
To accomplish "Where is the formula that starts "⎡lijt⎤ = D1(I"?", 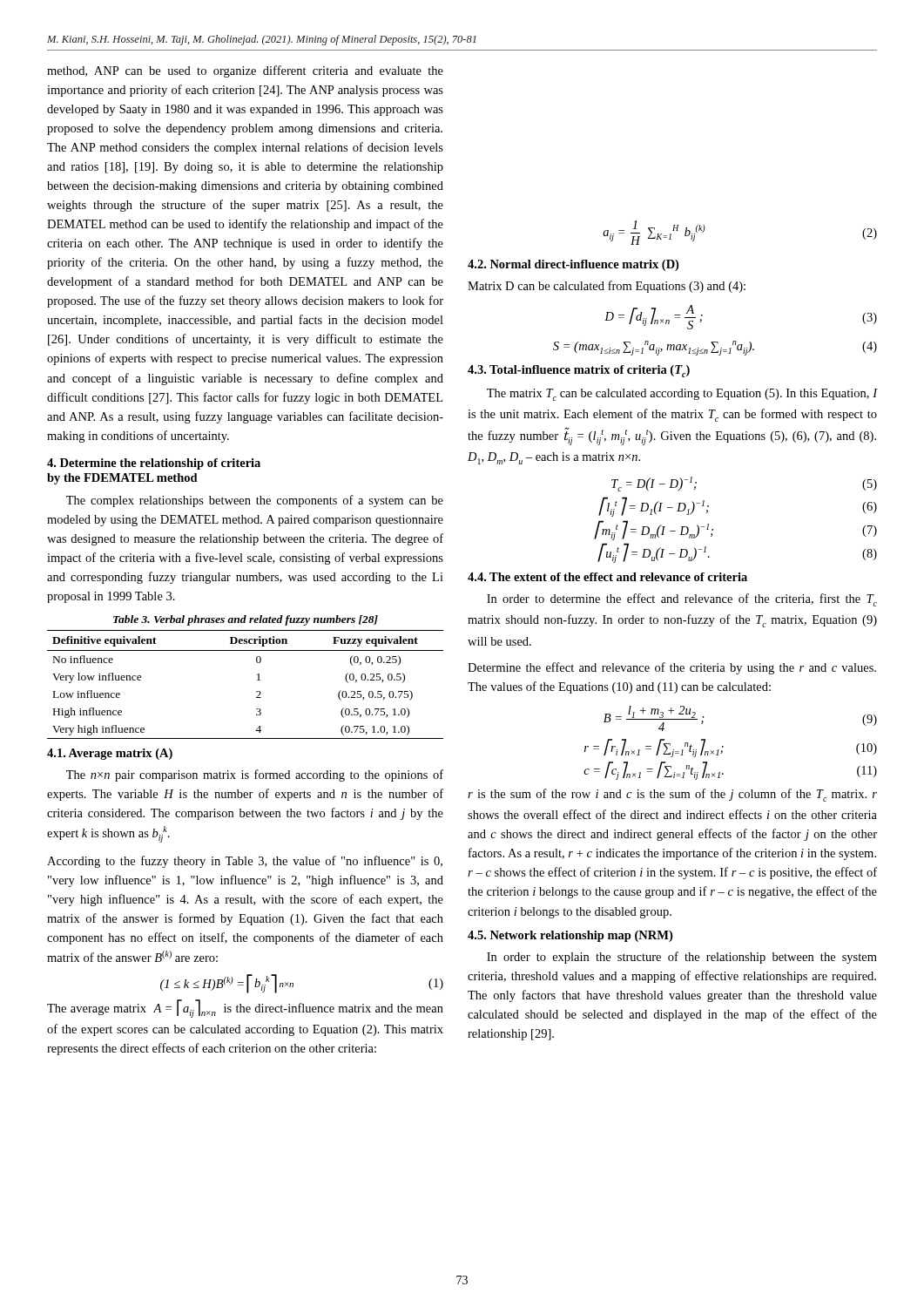I will 672,507.
